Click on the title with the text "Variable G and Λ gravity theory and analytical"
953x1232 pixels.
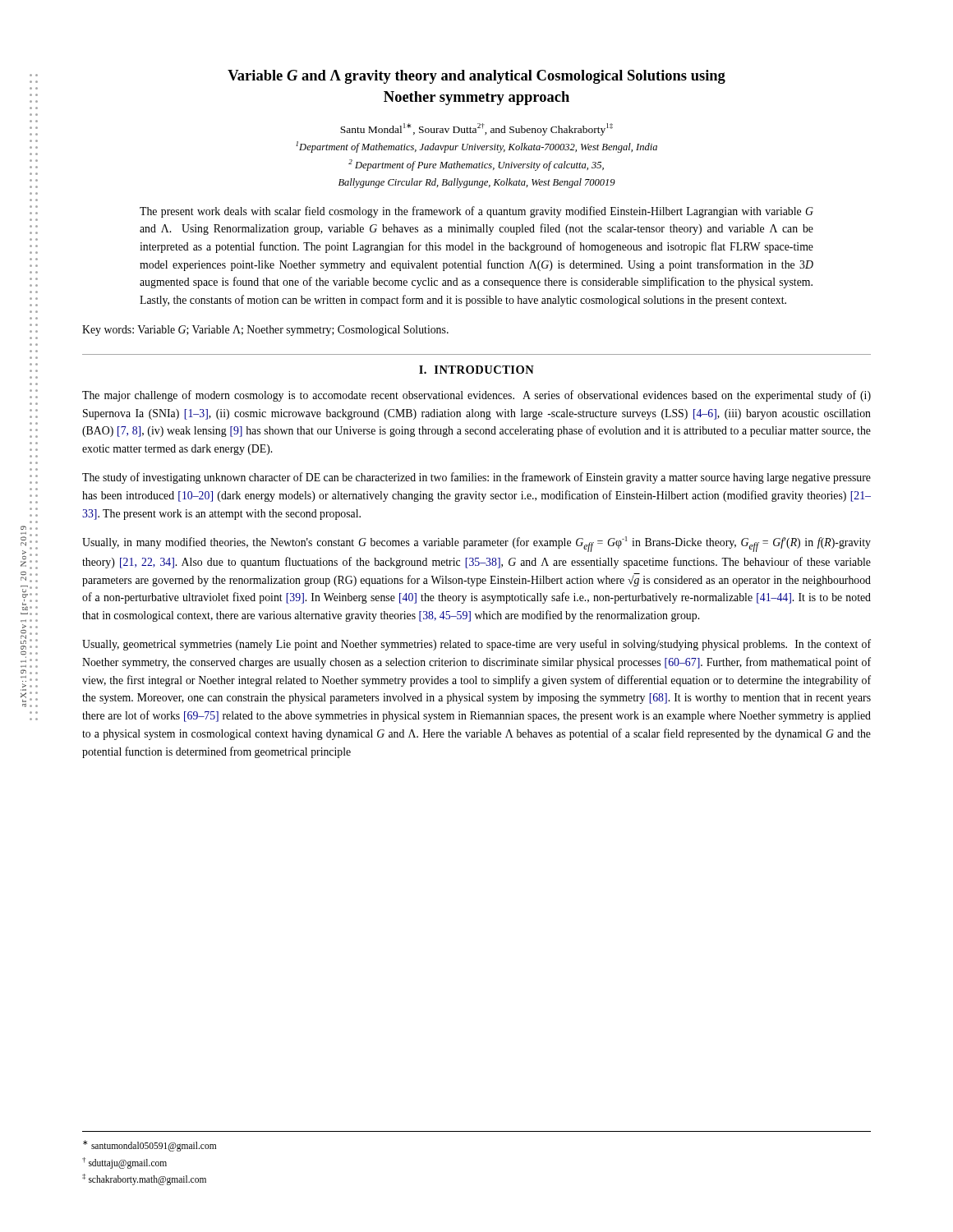tap(476, 87)
